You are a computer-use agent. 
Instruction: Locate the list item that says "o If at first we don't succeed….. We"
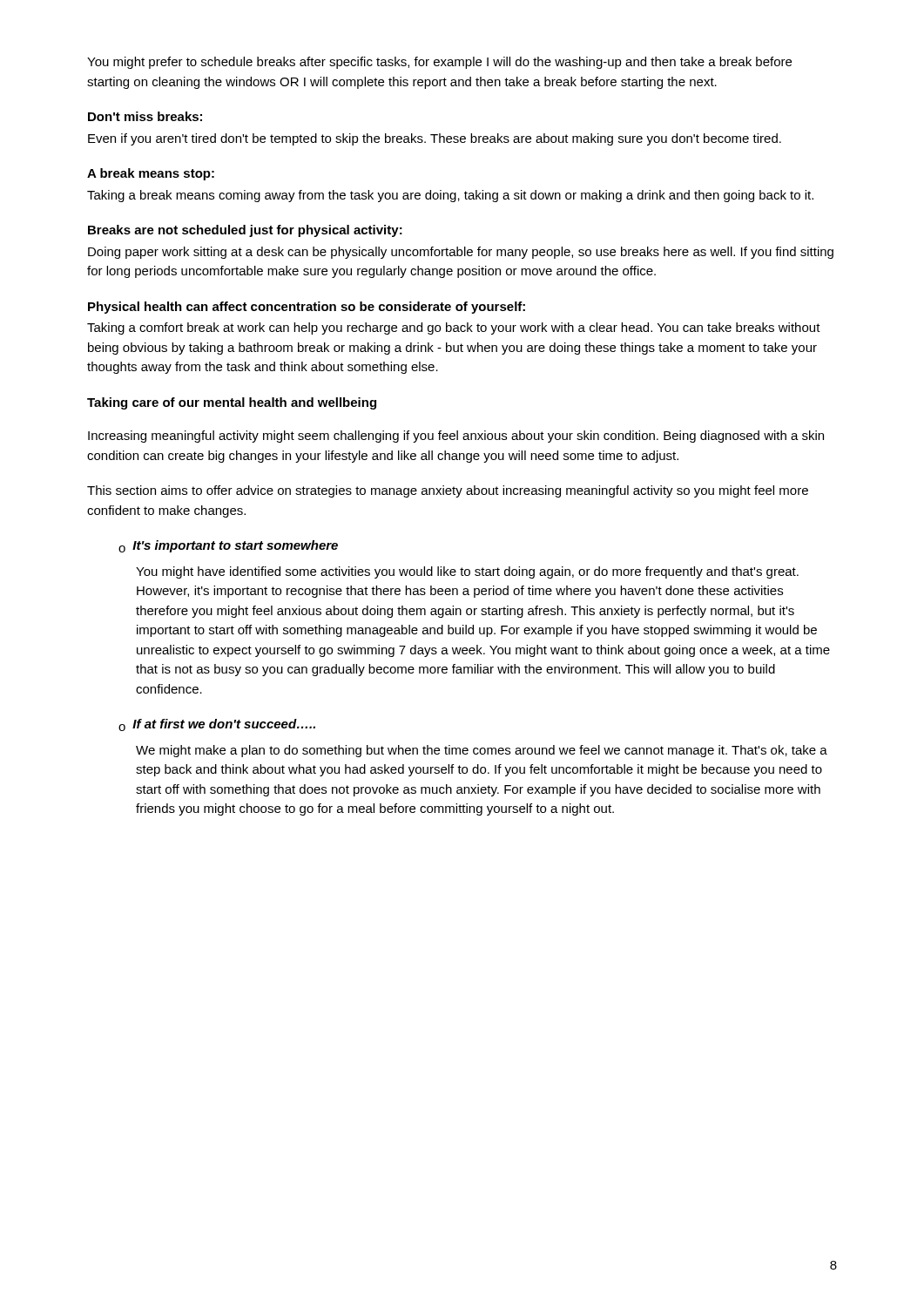click(478, 767)
